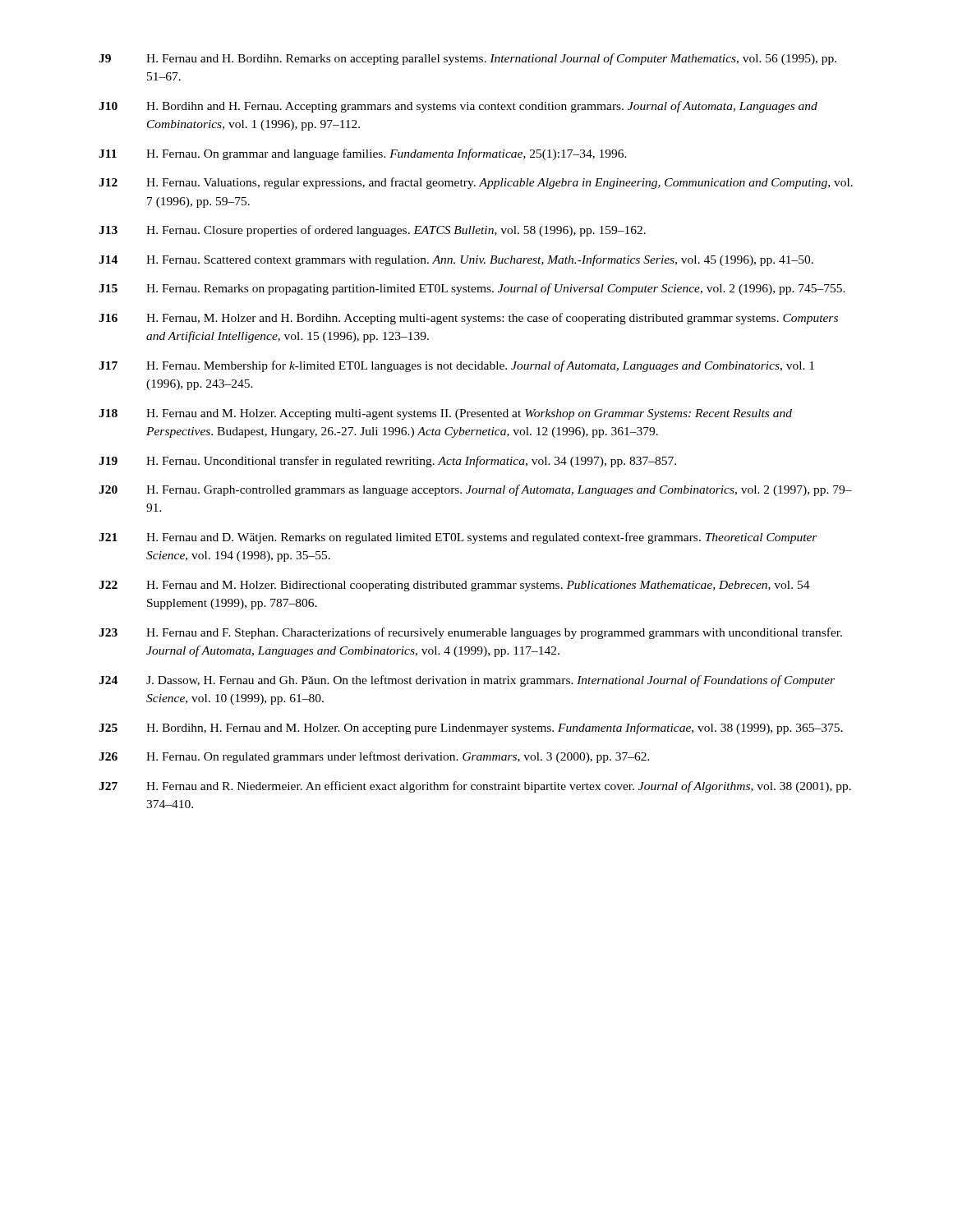Find the list item that says "J24 J. Dassow, H. Fernau and Gh. Păun."
953x1232 pixels.
[476, 689]
